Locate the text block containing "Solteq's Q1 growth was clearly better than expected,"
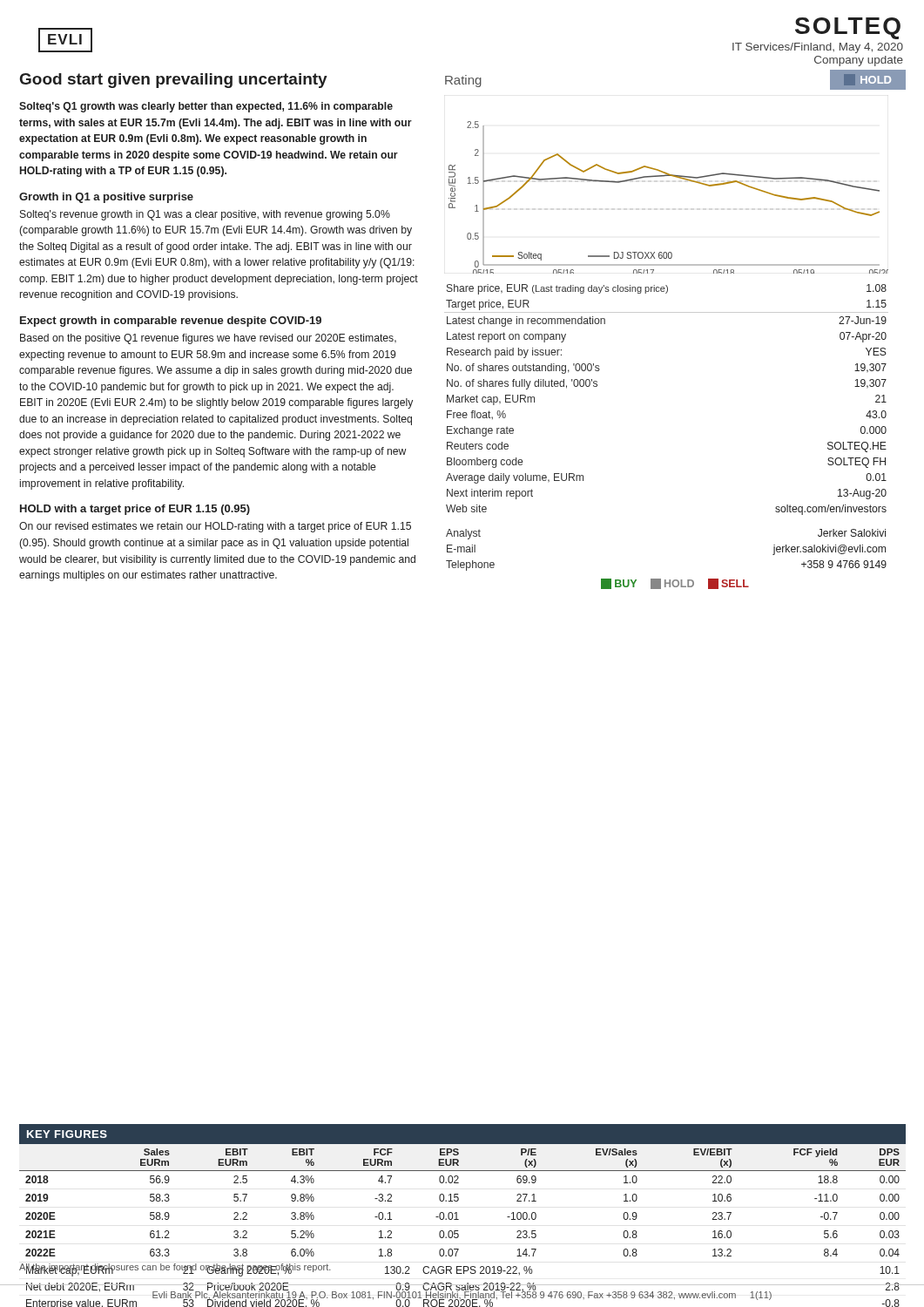 tap(215, 139)
